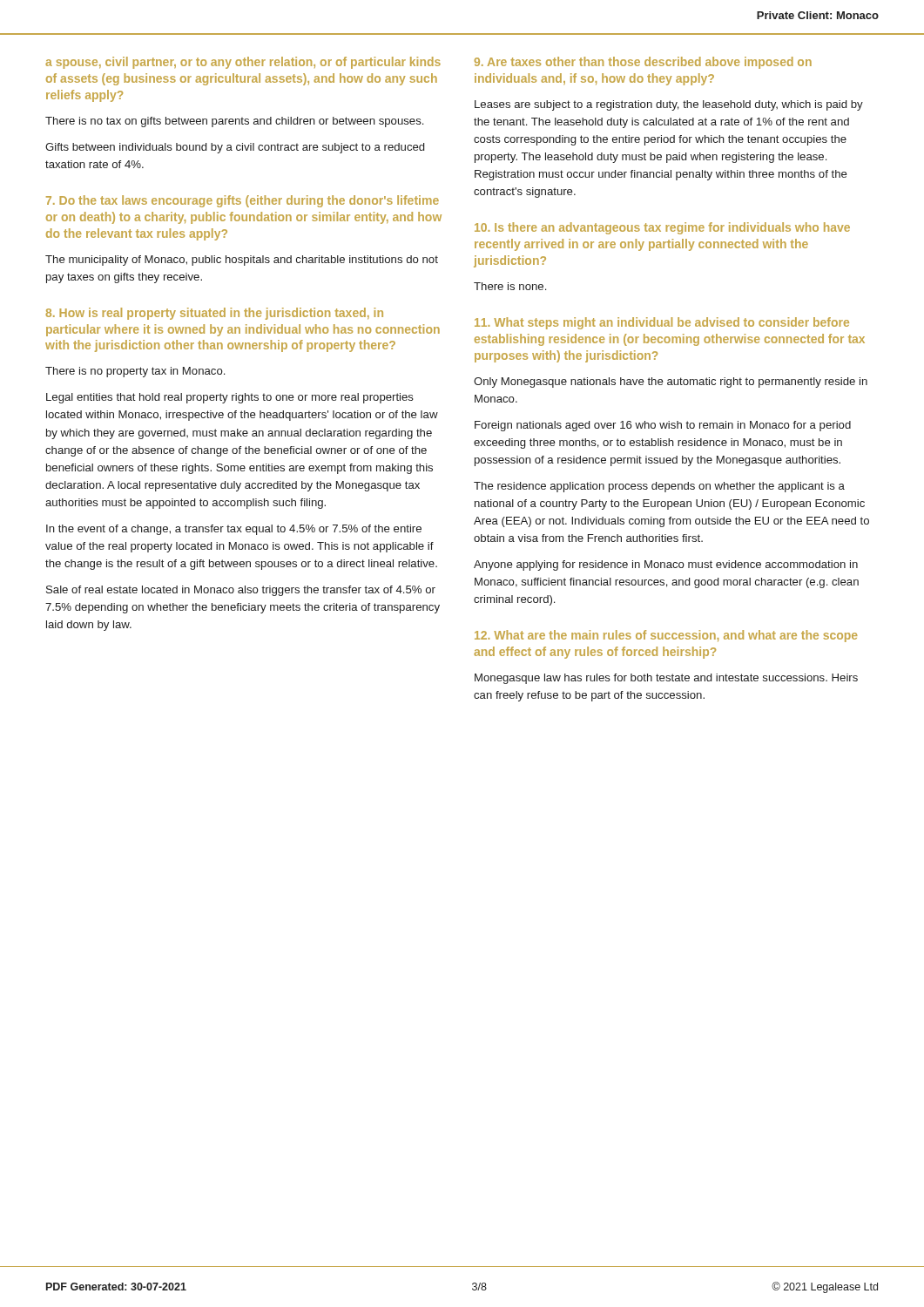Click on the passage starting "Only Monegasque nationals have the automatic"
Screen dimensions: 1307x924
click(671, 390)
